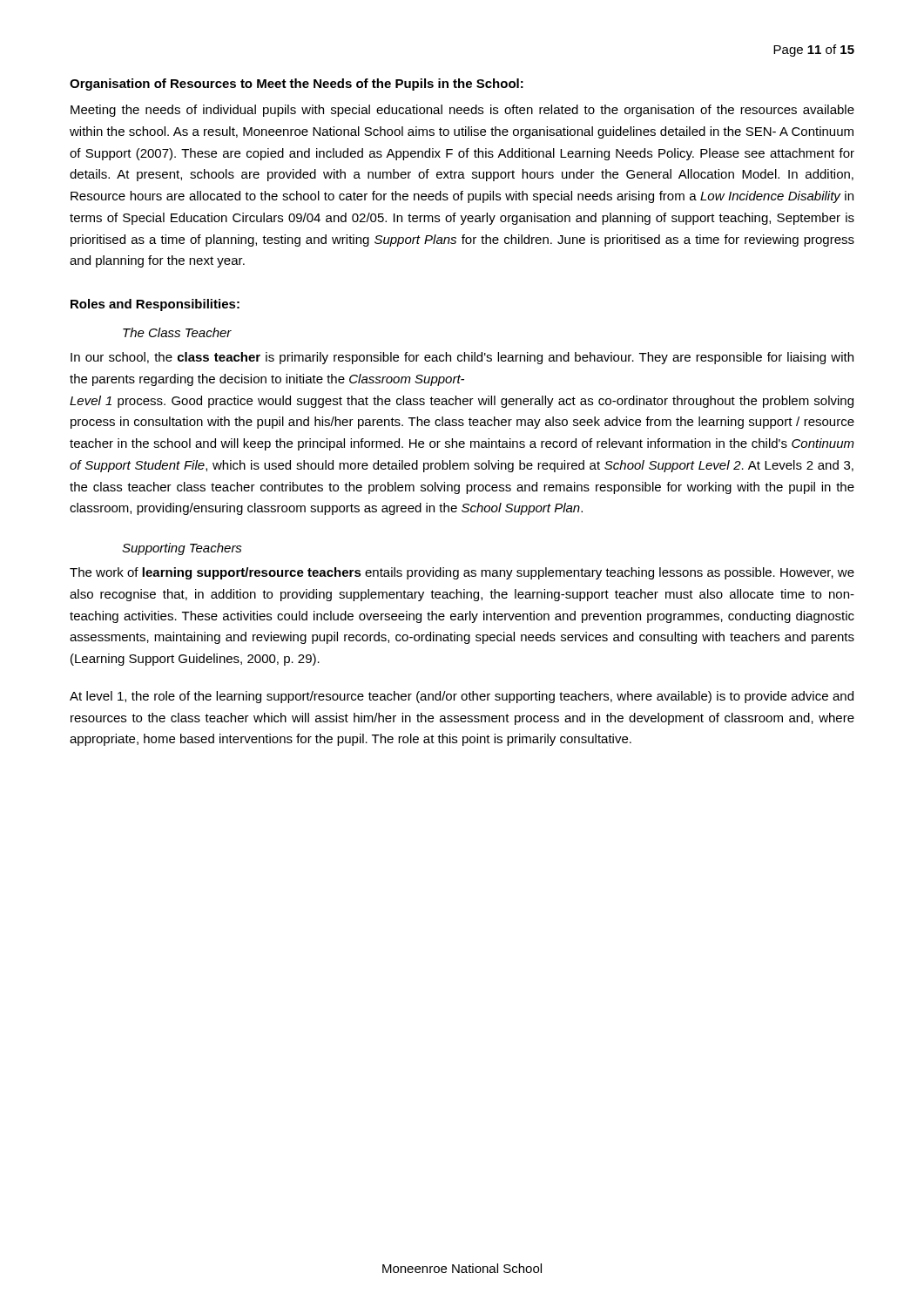Point to the text starting "In our school, the"

(462, 432)
